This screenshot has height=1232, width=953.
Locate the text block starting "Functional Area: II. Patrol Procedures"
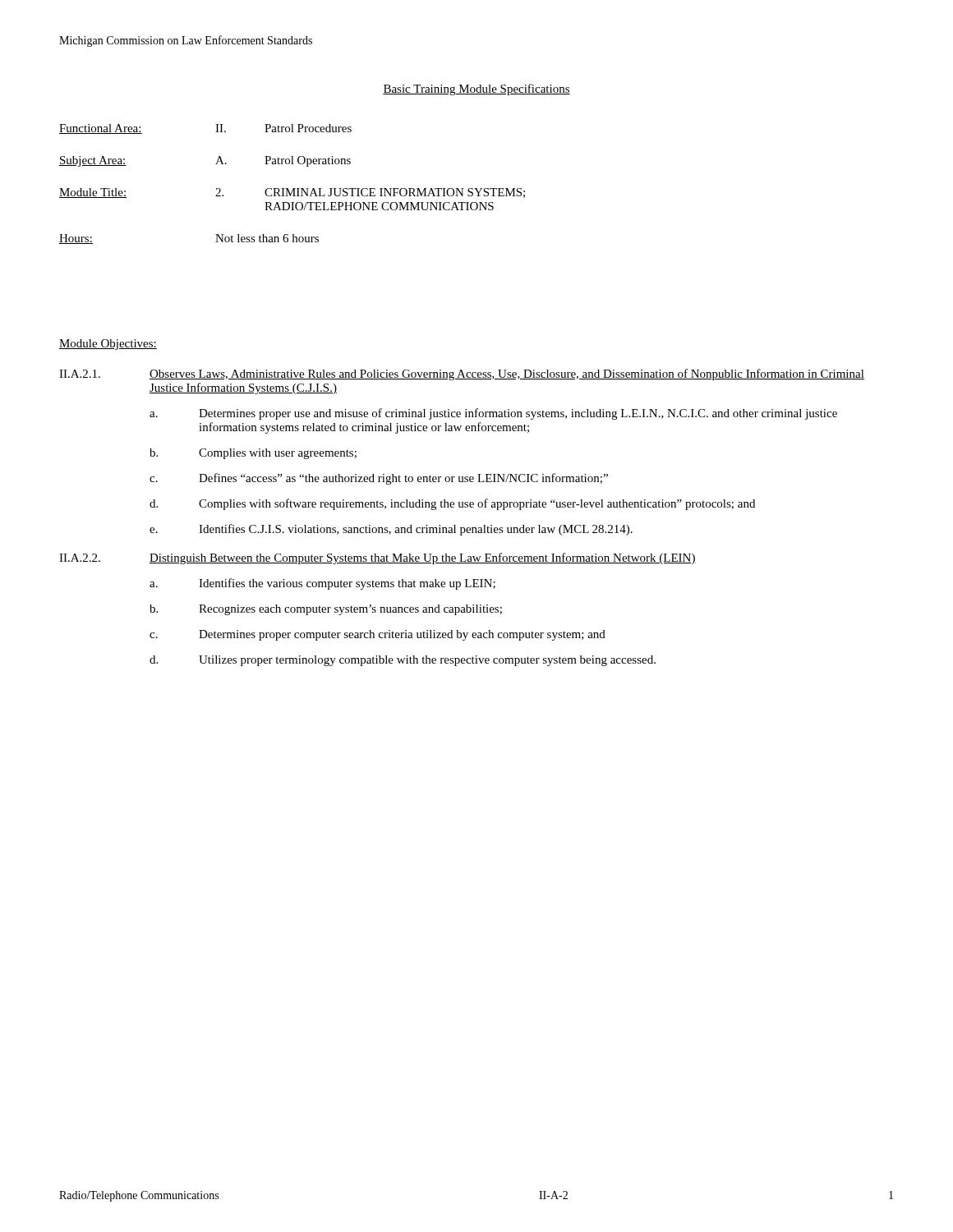tap(101, 129)
